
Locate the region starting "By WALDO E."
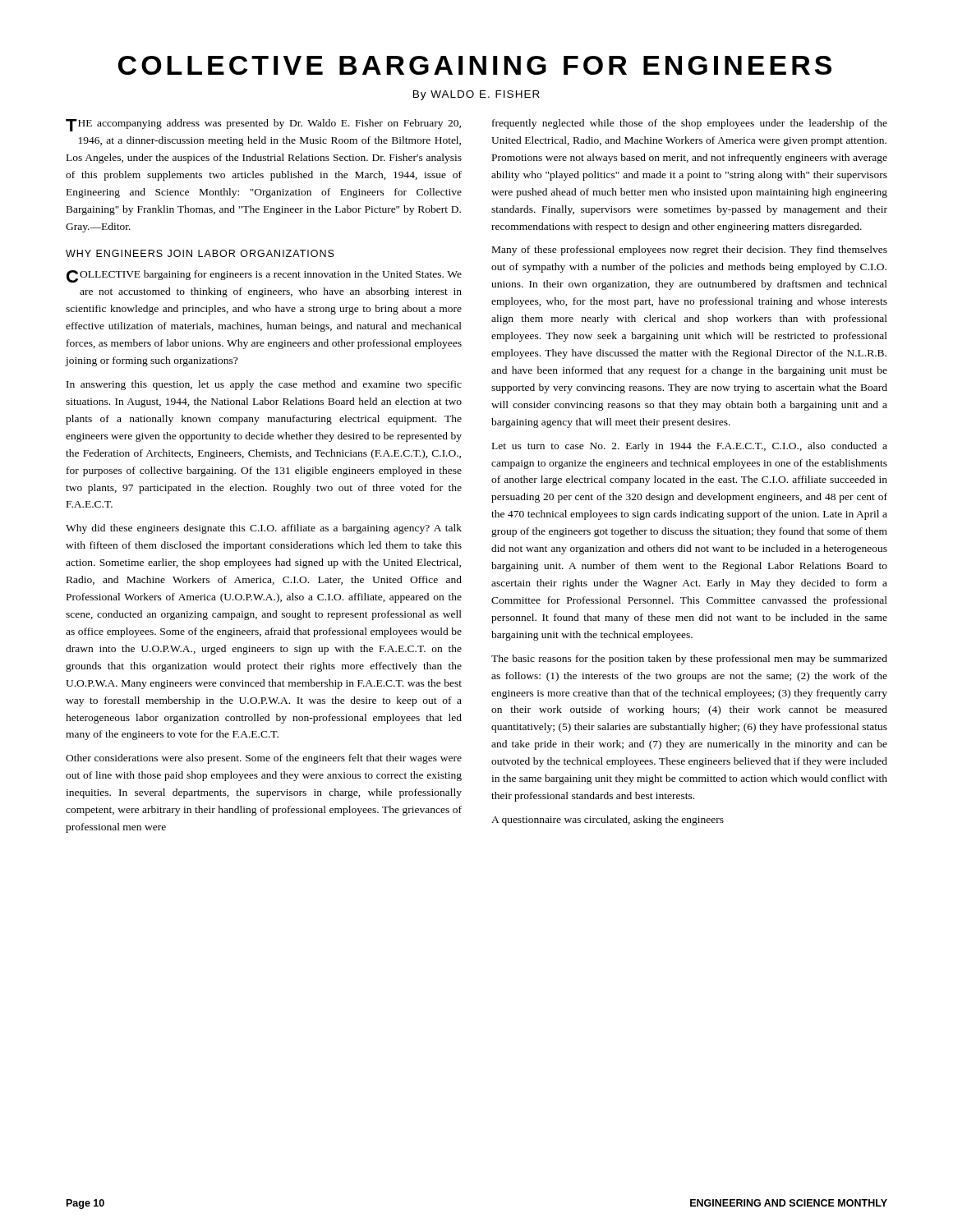coord(476,94)
